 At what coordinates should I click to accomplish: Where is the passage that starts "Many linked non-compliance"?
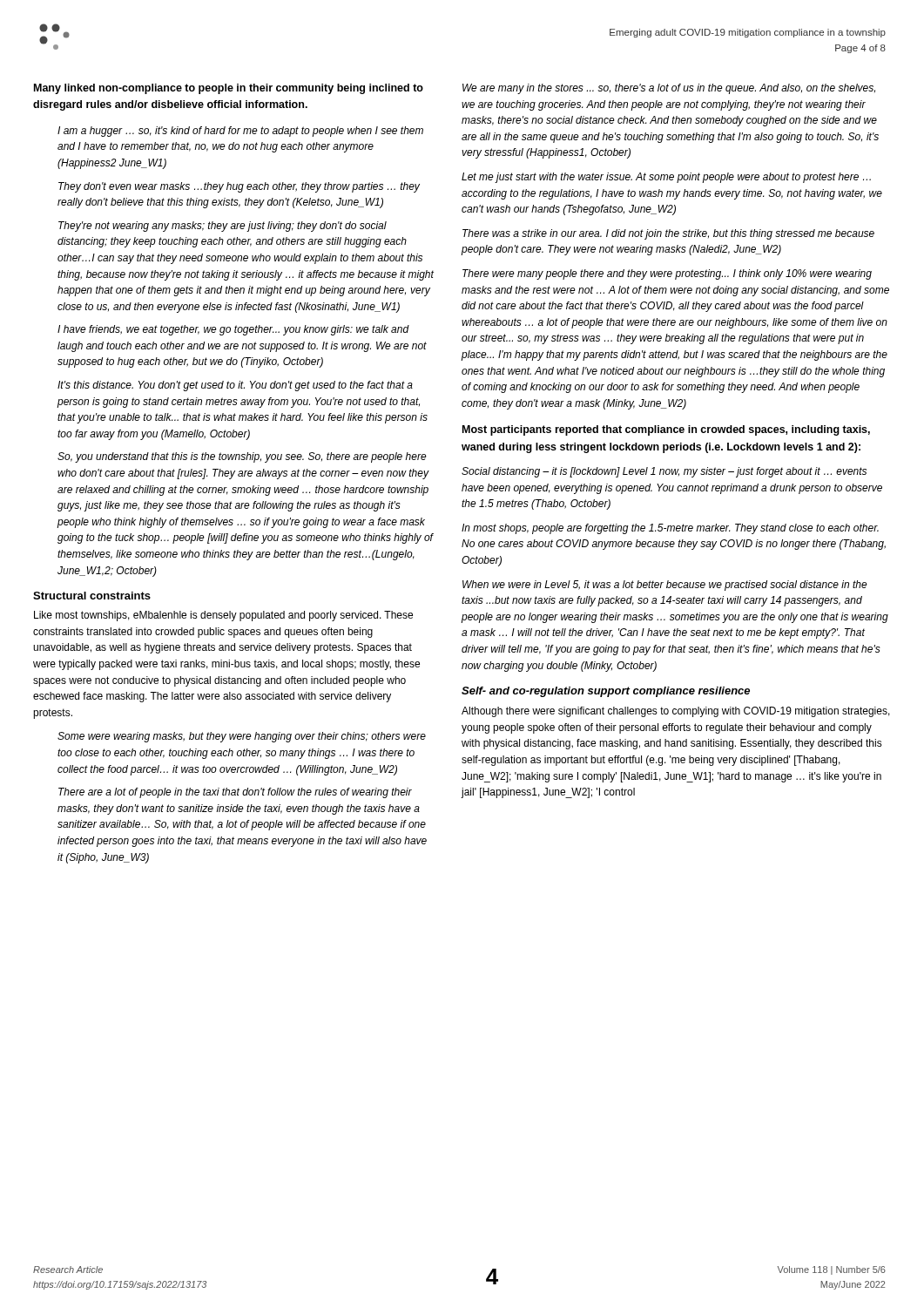228,96
